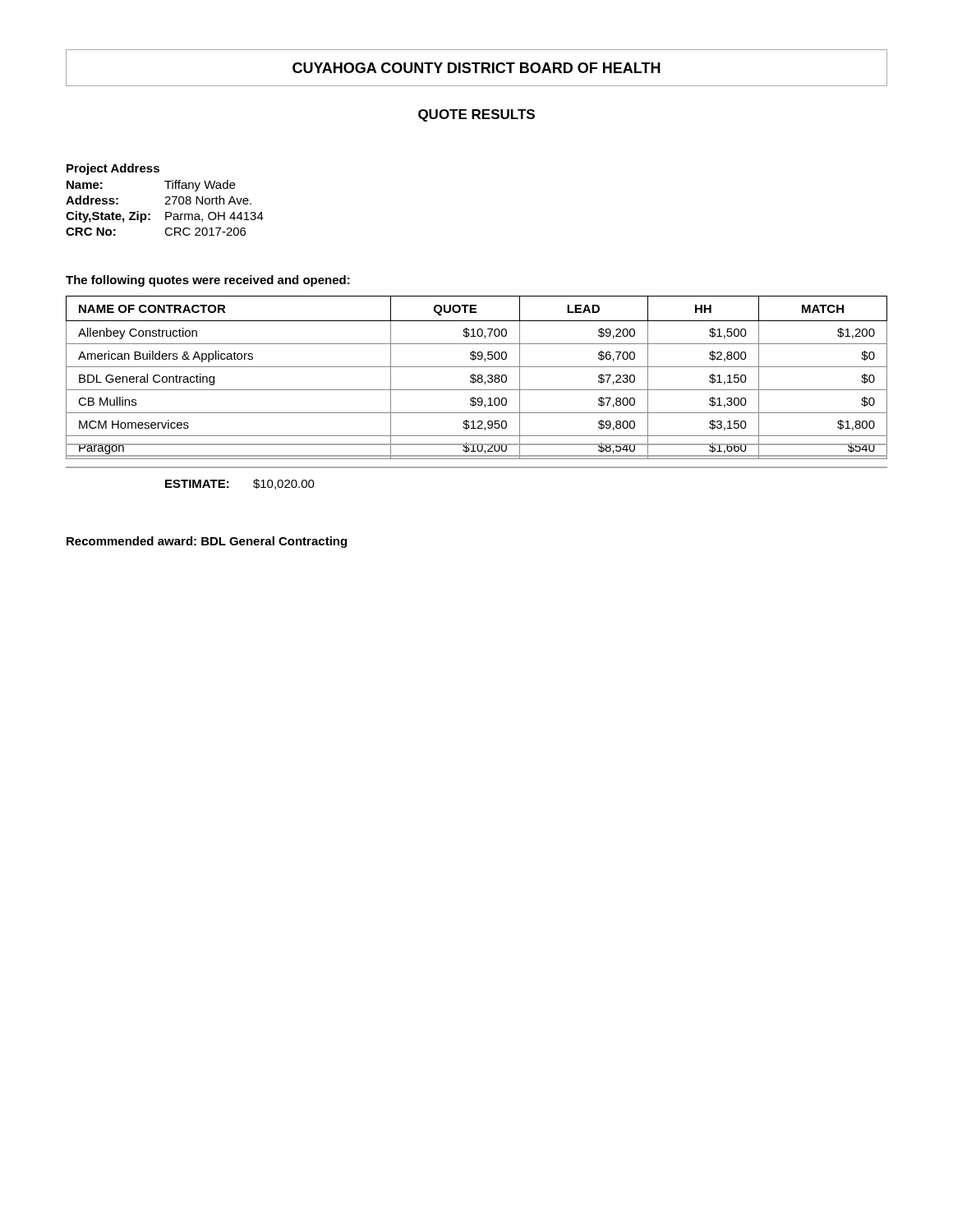Select the text block starting "The following quotes"

[208, 280]
